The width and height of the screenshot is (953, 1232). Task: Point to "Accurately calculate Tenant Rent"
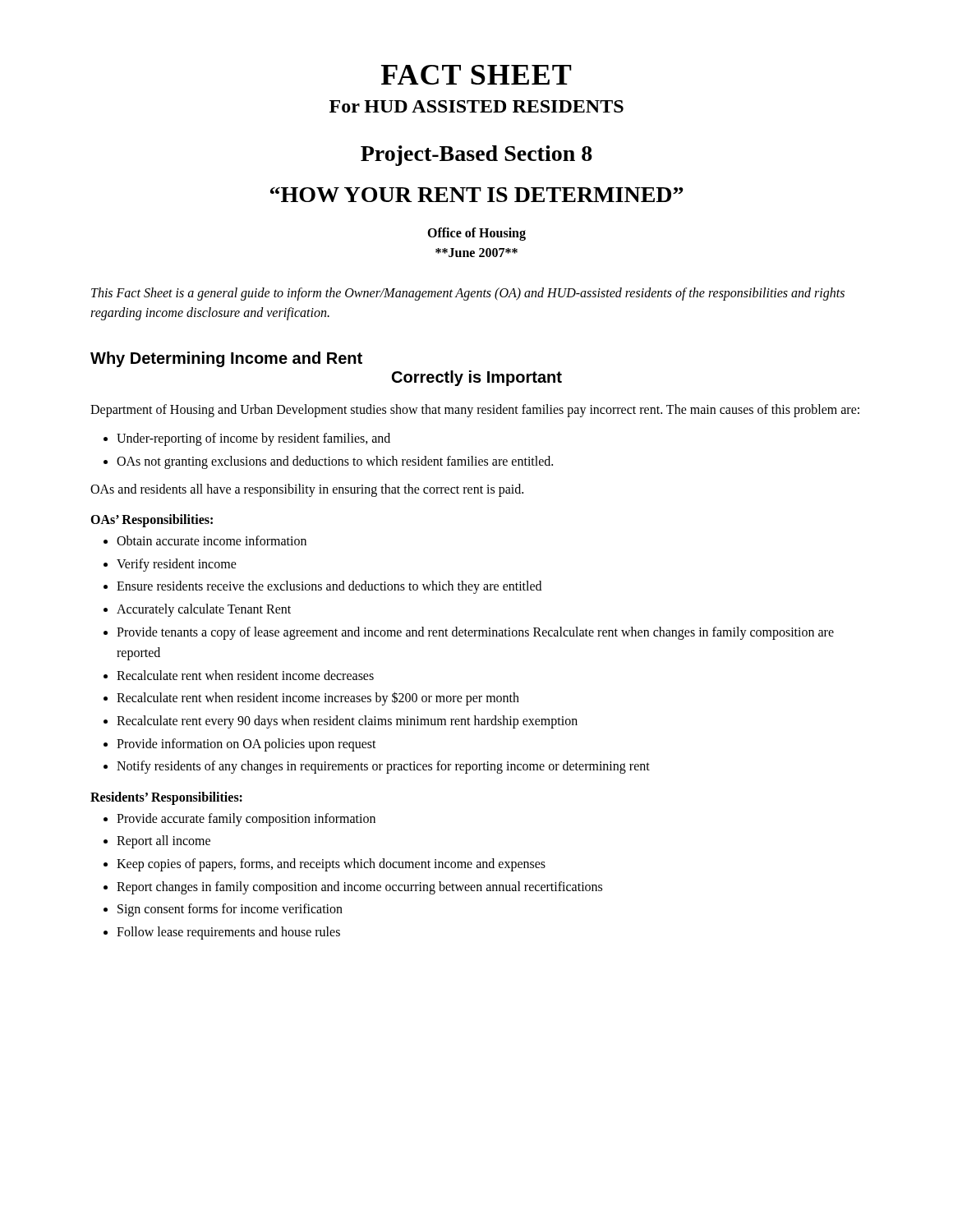[204, 609]
